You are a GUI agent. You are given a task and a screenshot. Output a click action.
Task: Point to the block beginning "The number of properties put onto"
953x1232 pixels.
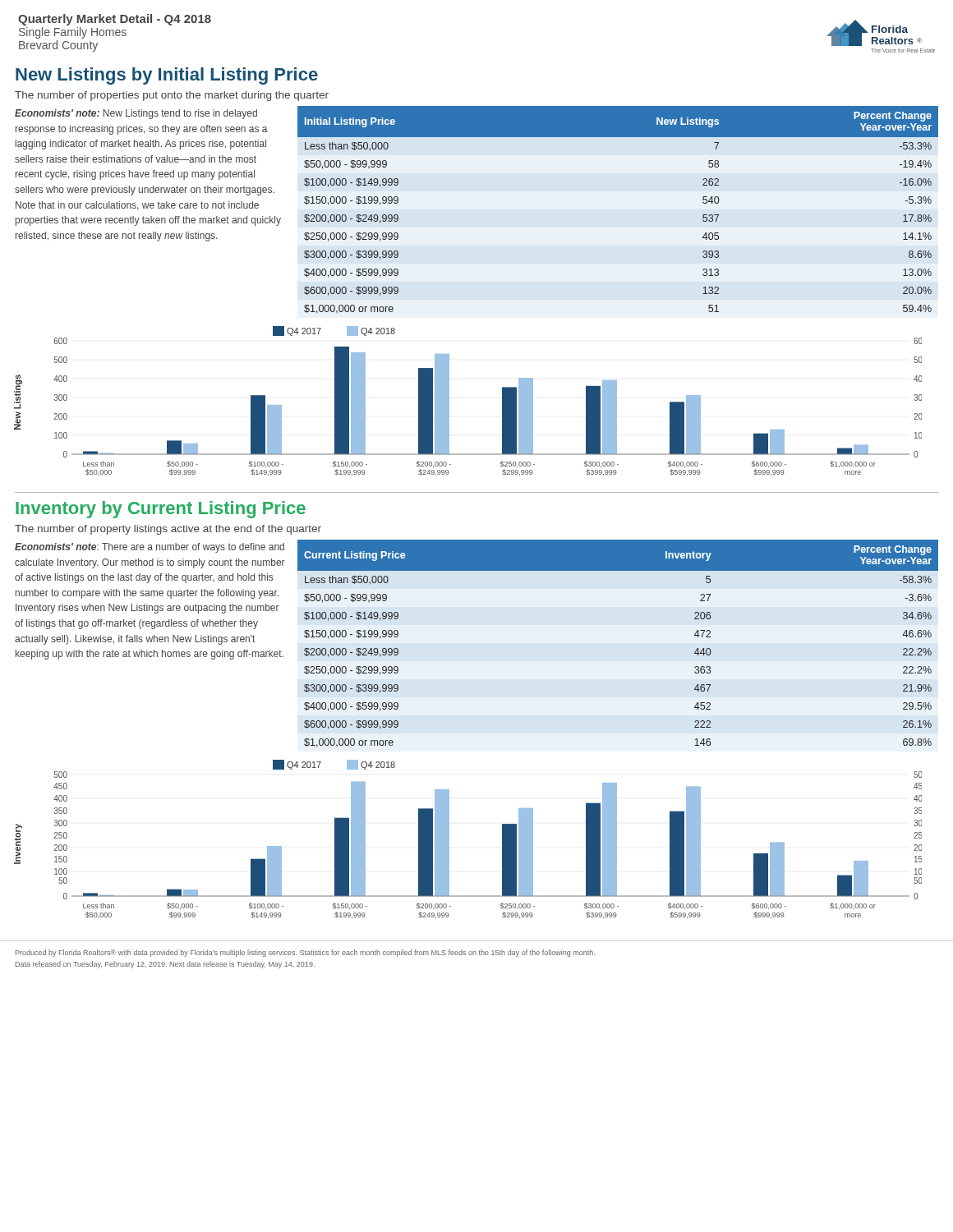(172, 95)
